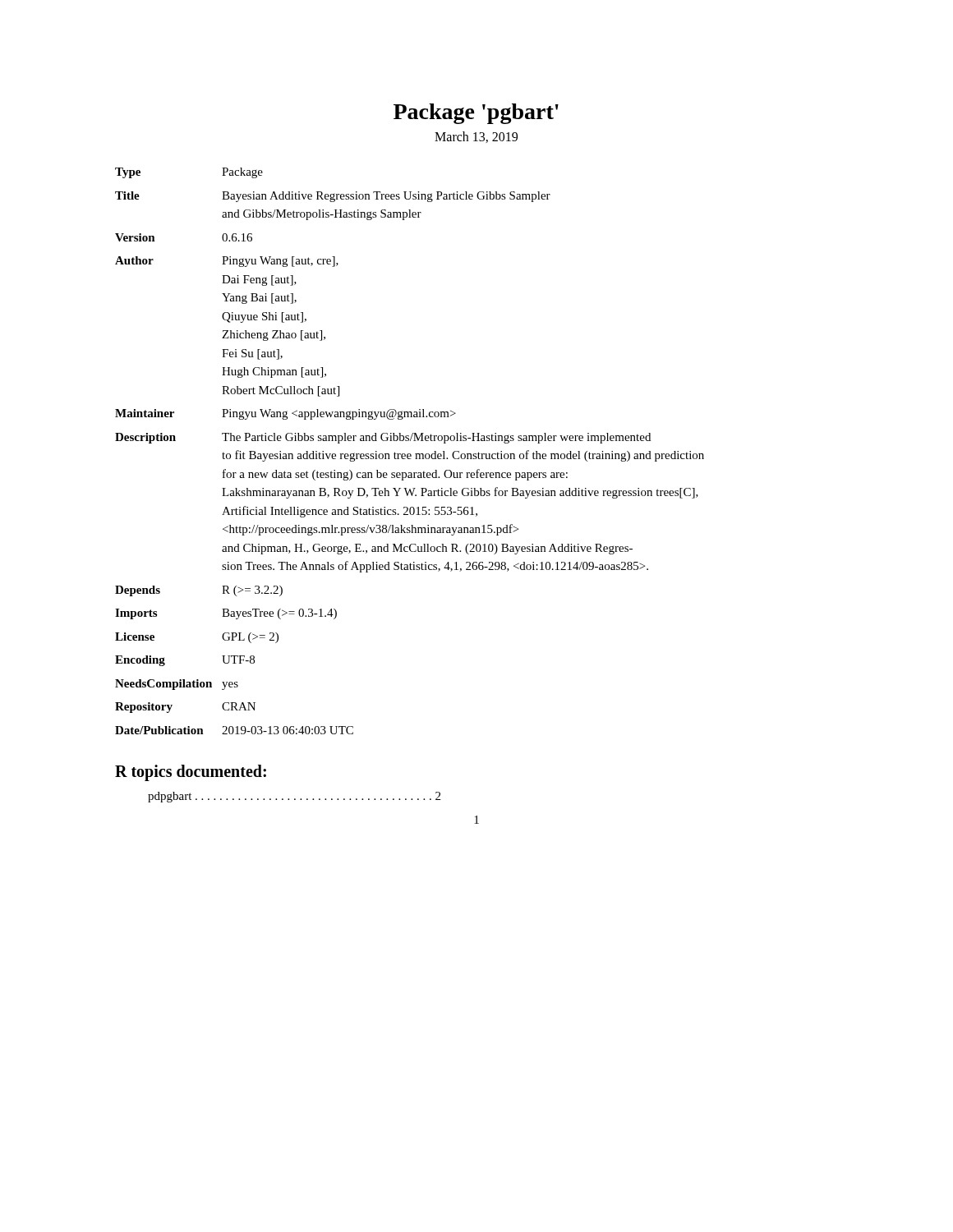Select the block starting "License GPL (>= 2)"

tap(125, 638)
